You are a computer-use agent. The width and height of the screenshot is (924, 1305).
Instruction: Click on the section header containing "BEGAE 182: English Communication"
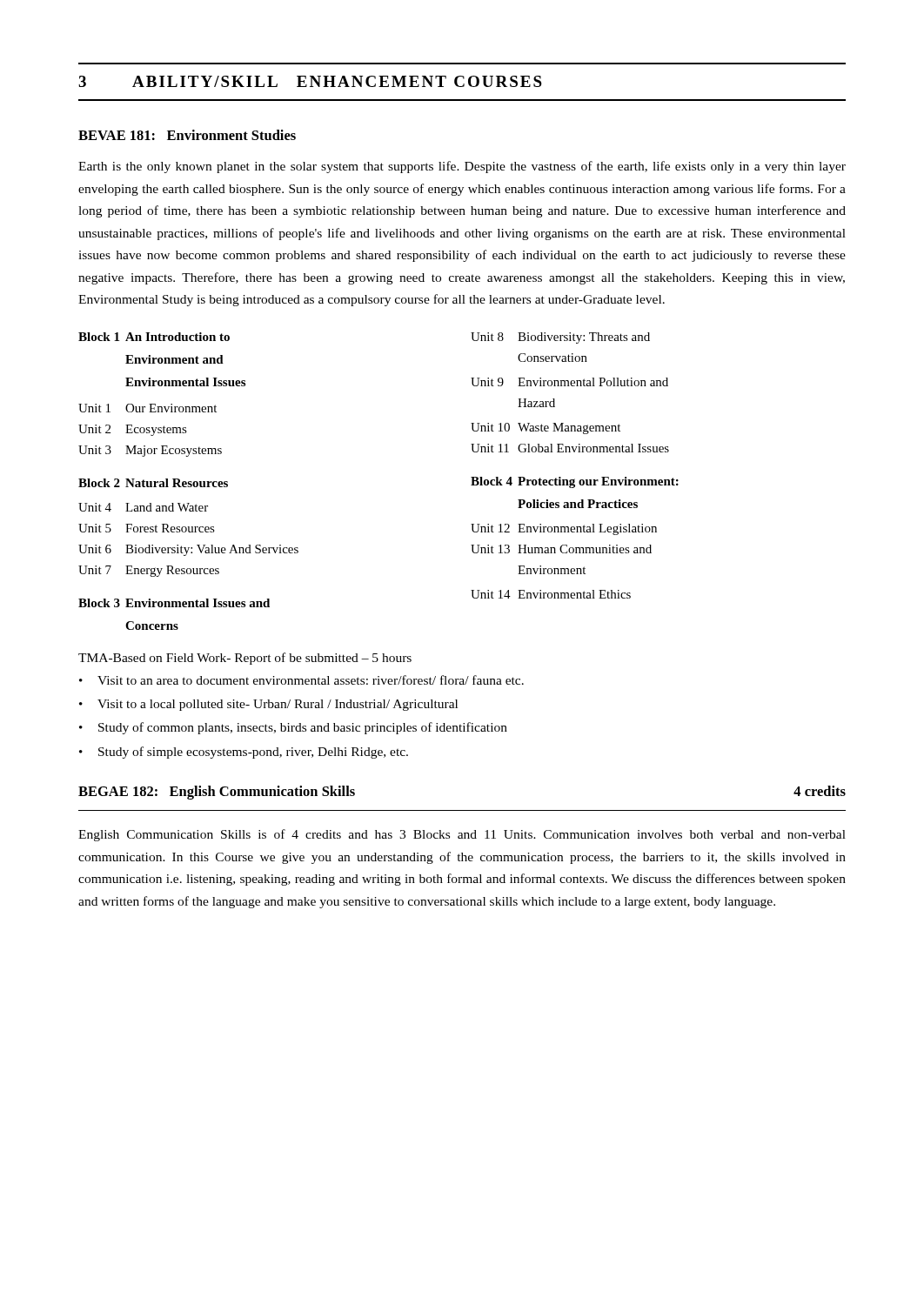coord(213,792)
